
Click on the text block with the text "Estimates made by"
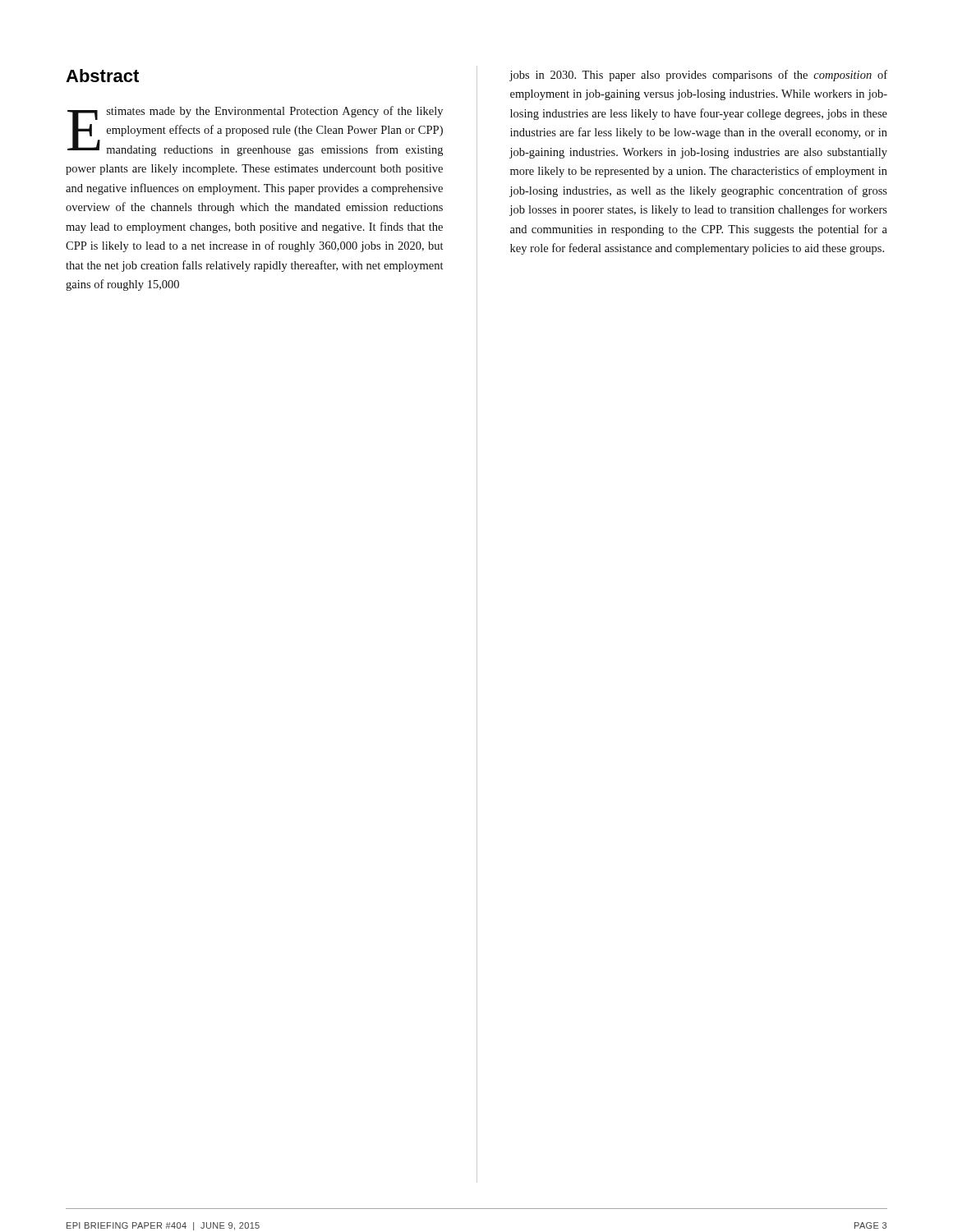[x=254, y=198]
